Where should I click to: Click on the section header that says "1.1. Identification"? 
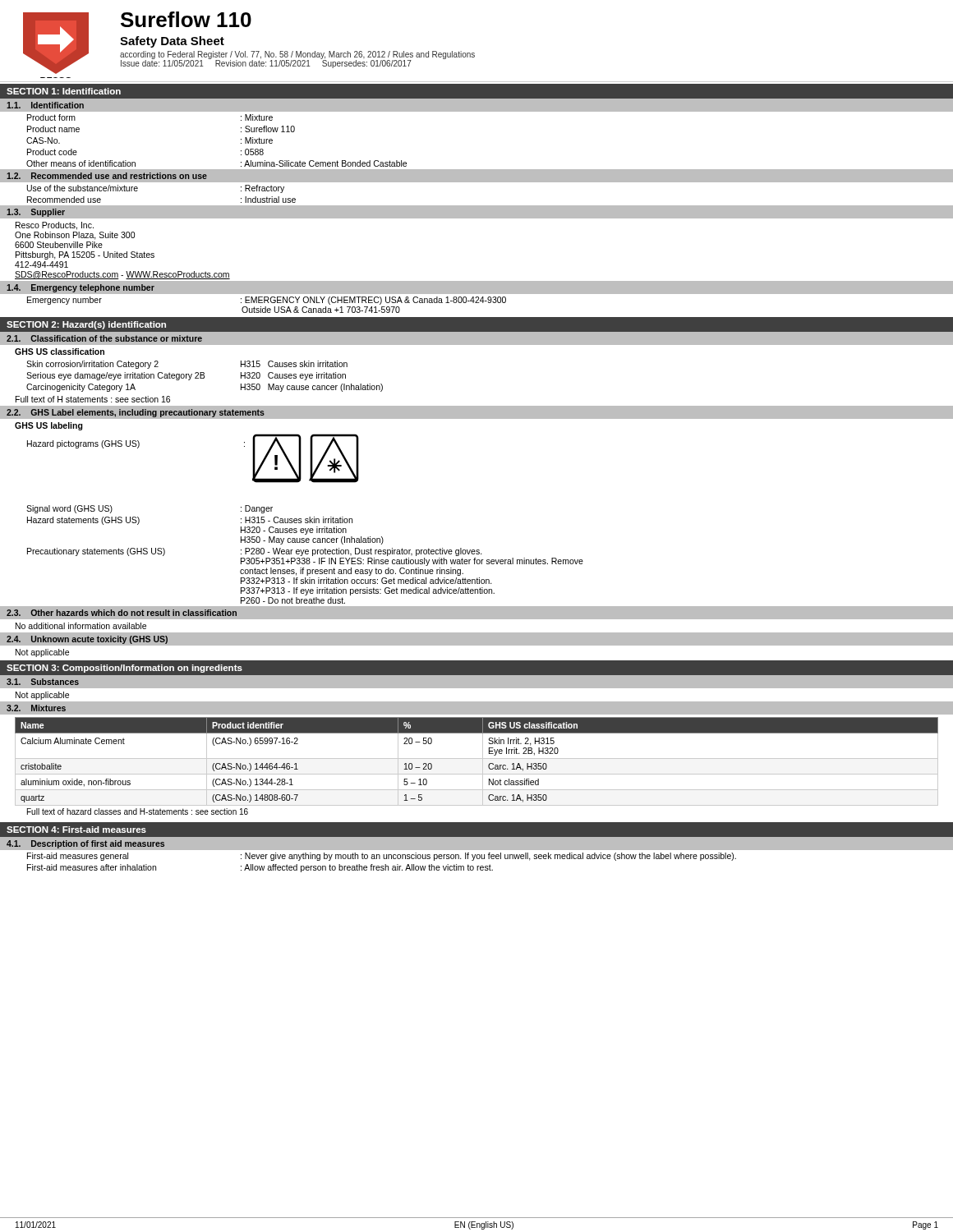click(x=45, y=105)
